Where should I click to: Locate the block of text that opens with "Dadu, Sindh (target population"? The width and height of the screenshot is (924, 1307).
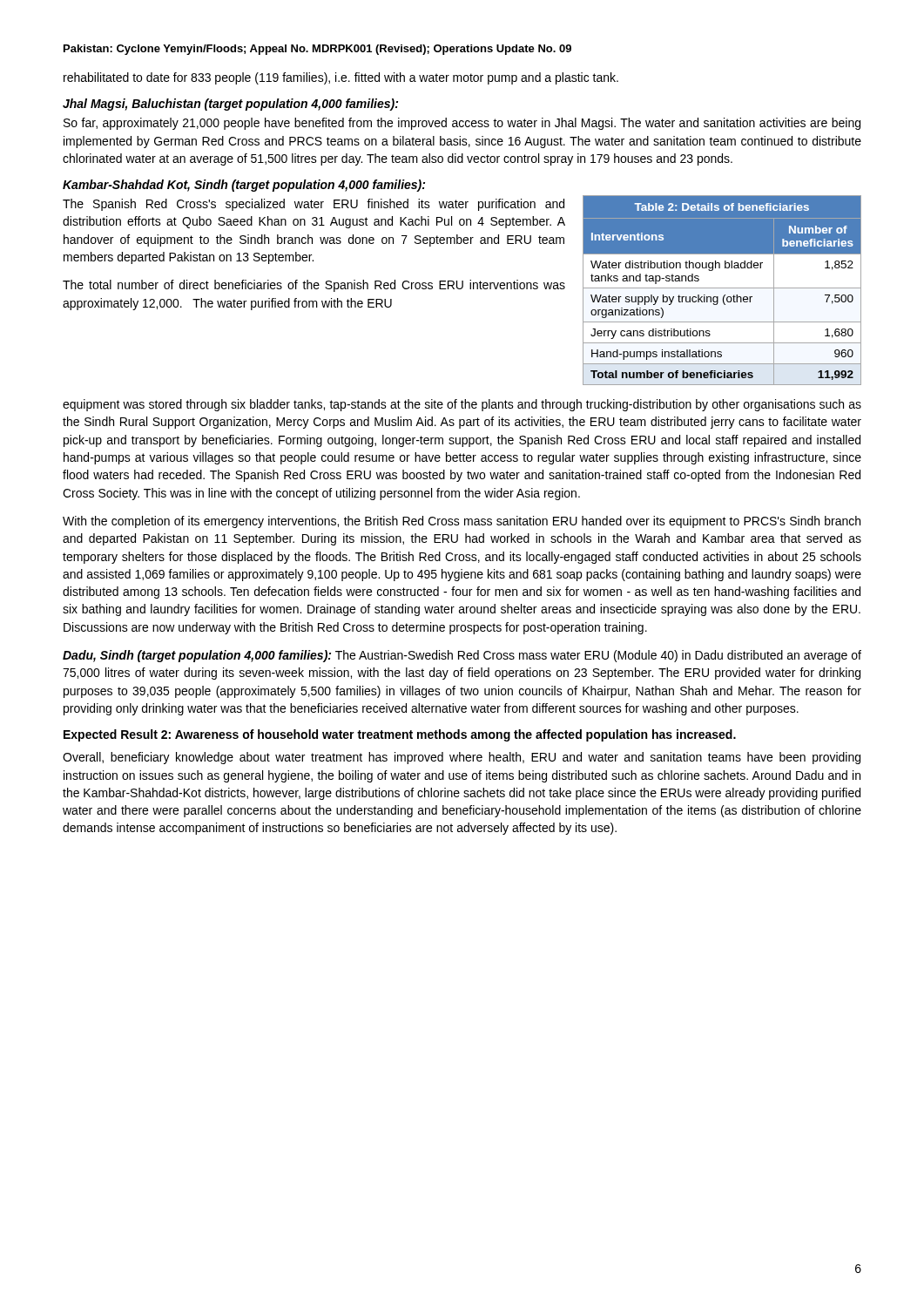[462, 682]
